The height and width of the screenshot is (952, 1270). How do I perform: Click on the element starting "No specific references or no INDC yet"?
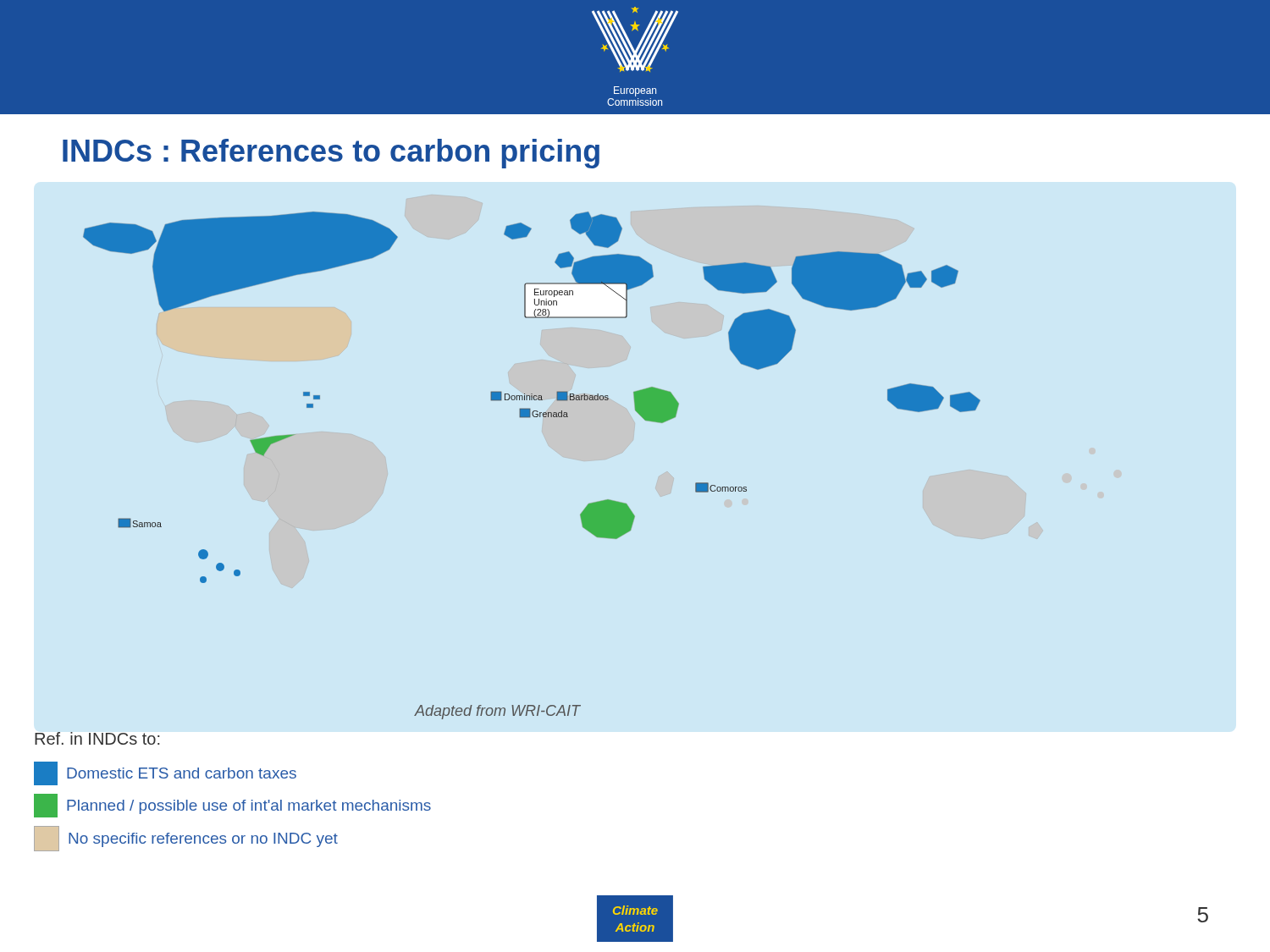click(186, 839)
